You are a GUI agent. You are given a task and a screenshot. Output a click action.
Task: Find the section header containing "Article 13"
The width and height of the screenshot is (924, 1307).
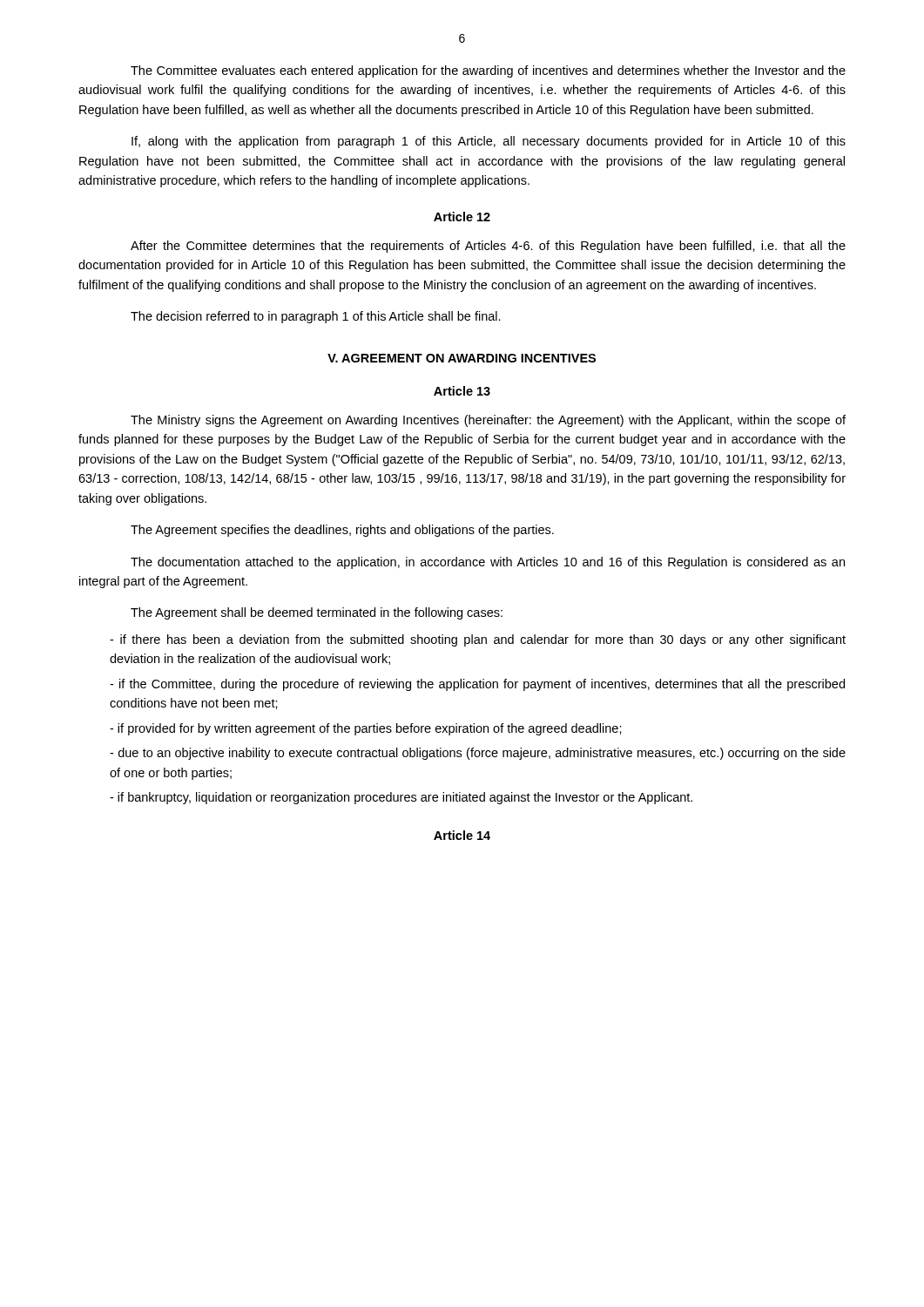tap(462, 391)
